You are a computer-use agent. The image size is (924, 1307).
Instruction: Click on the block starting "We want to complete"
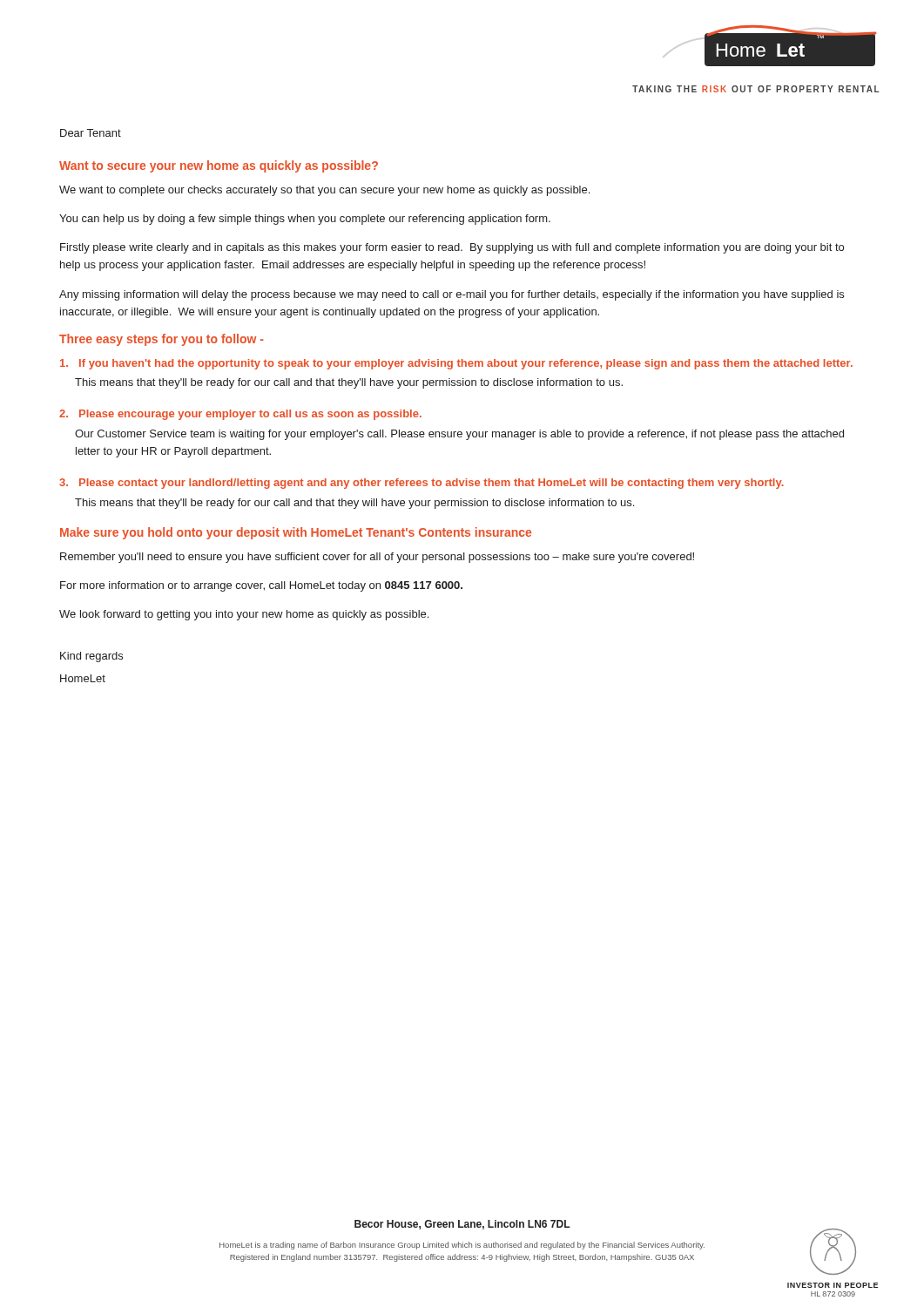pos(325,190)
